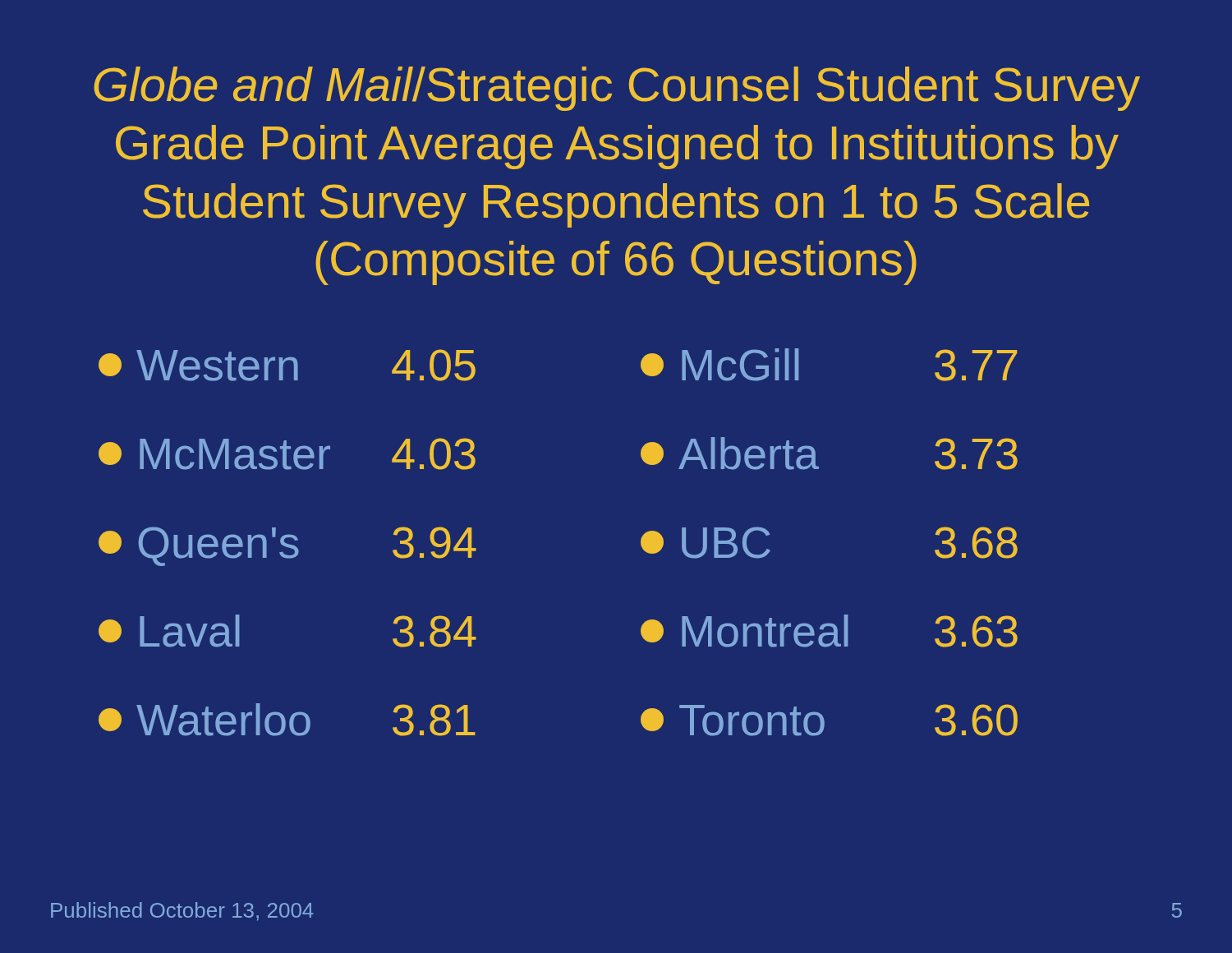Locate the passage starting "Alberta 3.73"
This screenshot has width=1232, height=953.
pos(830,453)
